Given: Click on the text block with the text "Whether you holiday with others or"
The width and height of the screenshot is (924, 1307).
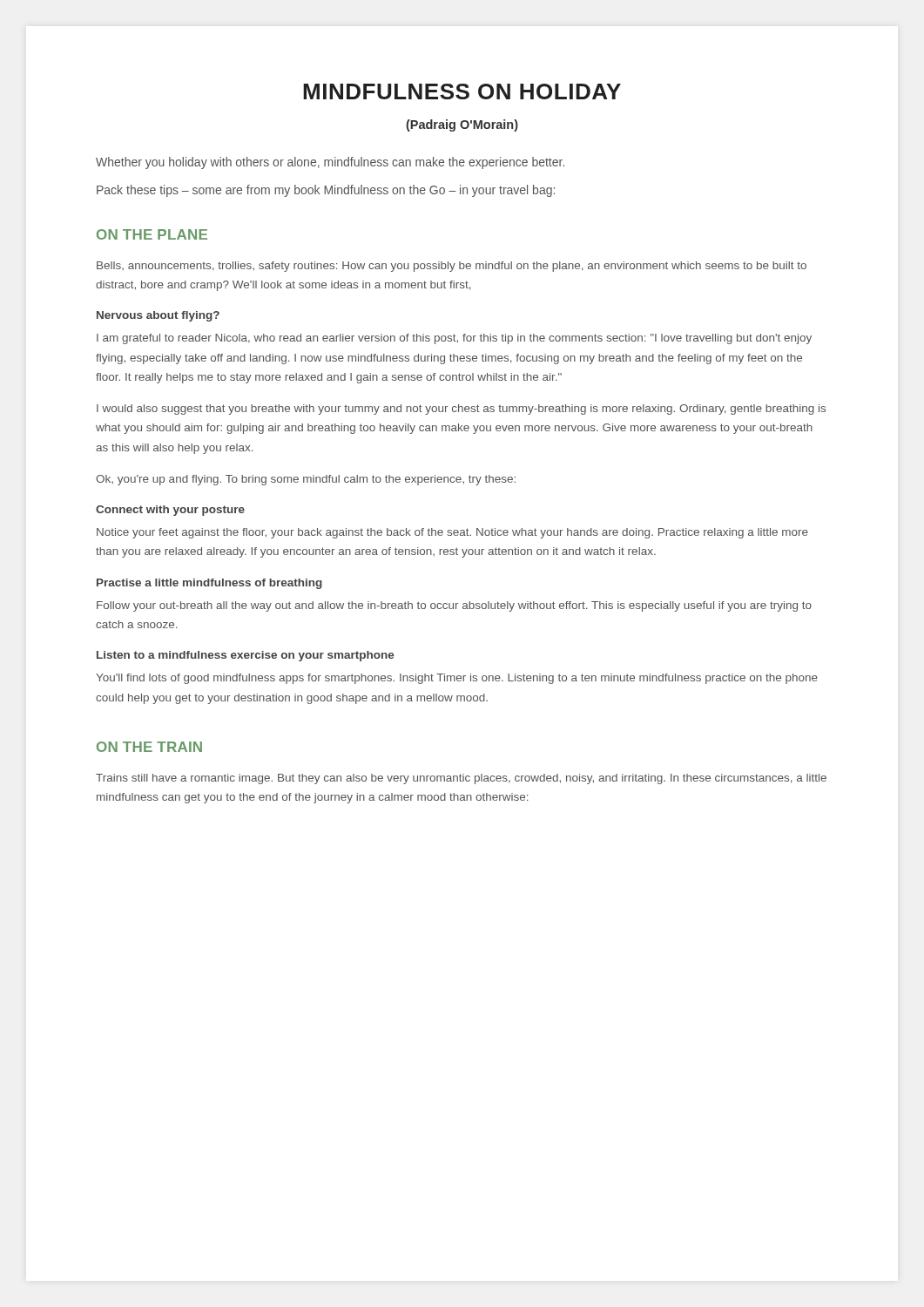Looking at the screenshot, I should click(331, 162).
